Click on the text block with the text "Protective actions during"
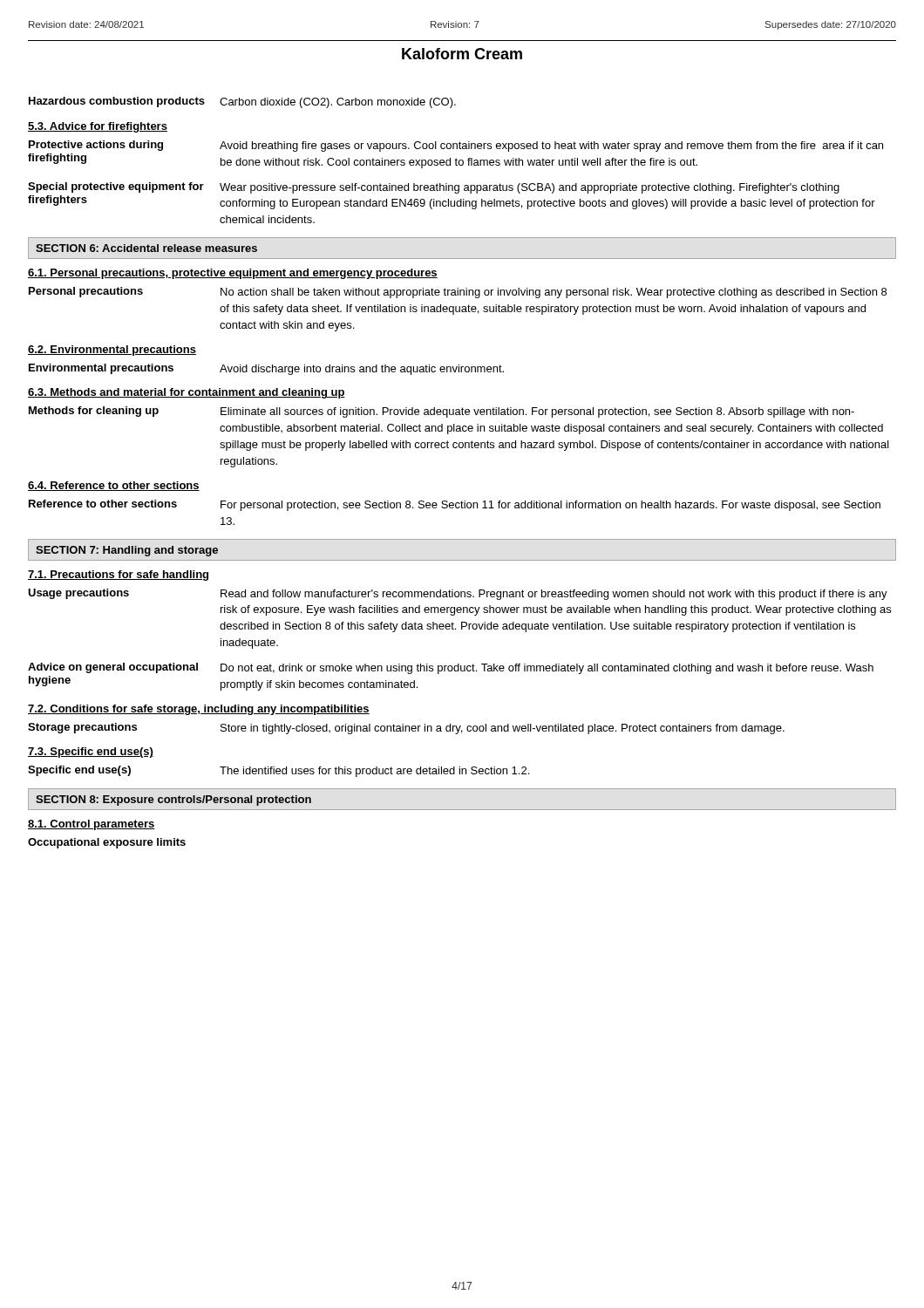The image size is (924, 1308). (96, 151)
